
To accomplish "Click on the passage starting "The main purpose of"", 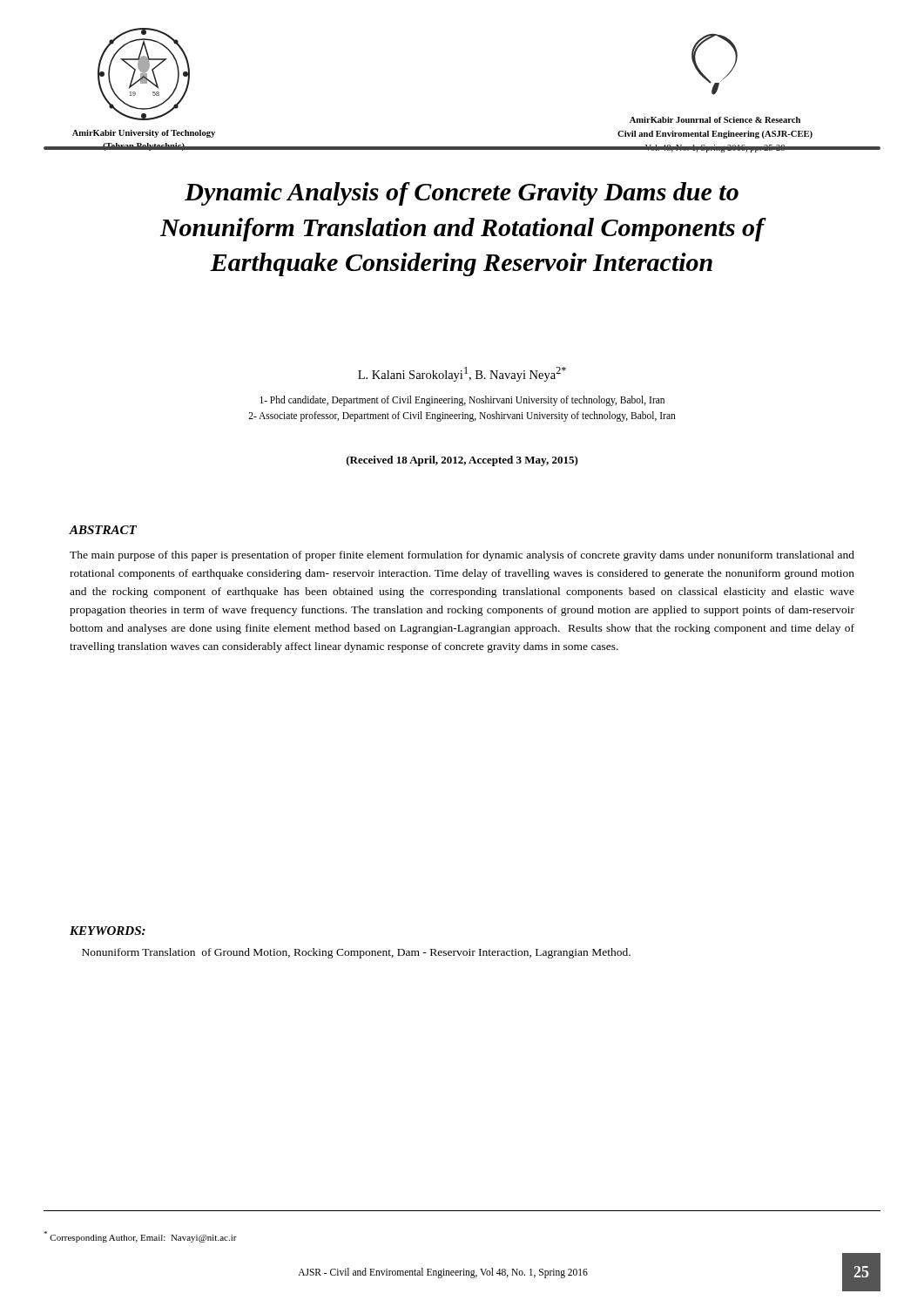I will point(462,600).
